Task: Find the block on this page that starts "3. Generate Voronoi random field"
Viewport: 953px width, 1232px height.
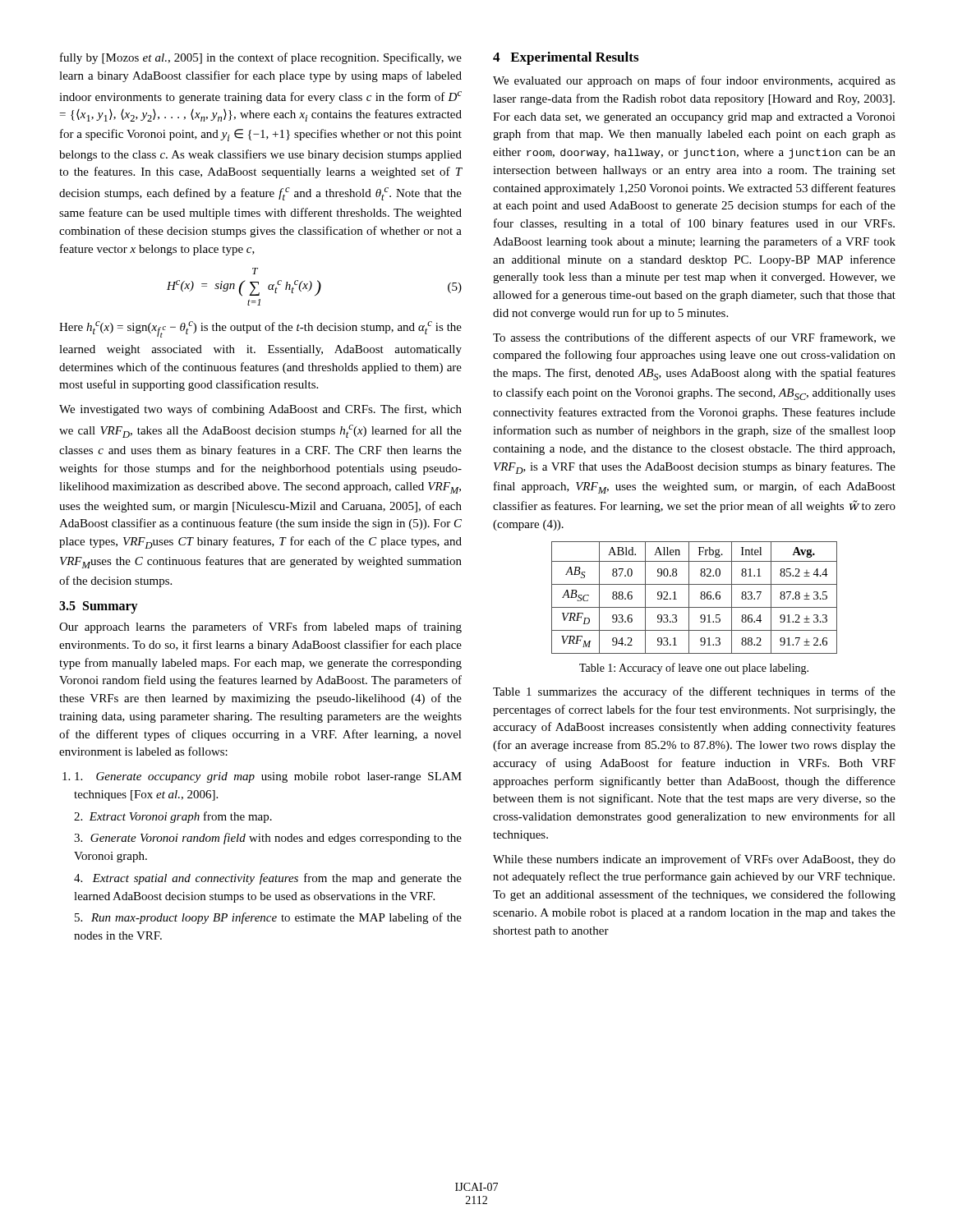Action: click(268, 847)
